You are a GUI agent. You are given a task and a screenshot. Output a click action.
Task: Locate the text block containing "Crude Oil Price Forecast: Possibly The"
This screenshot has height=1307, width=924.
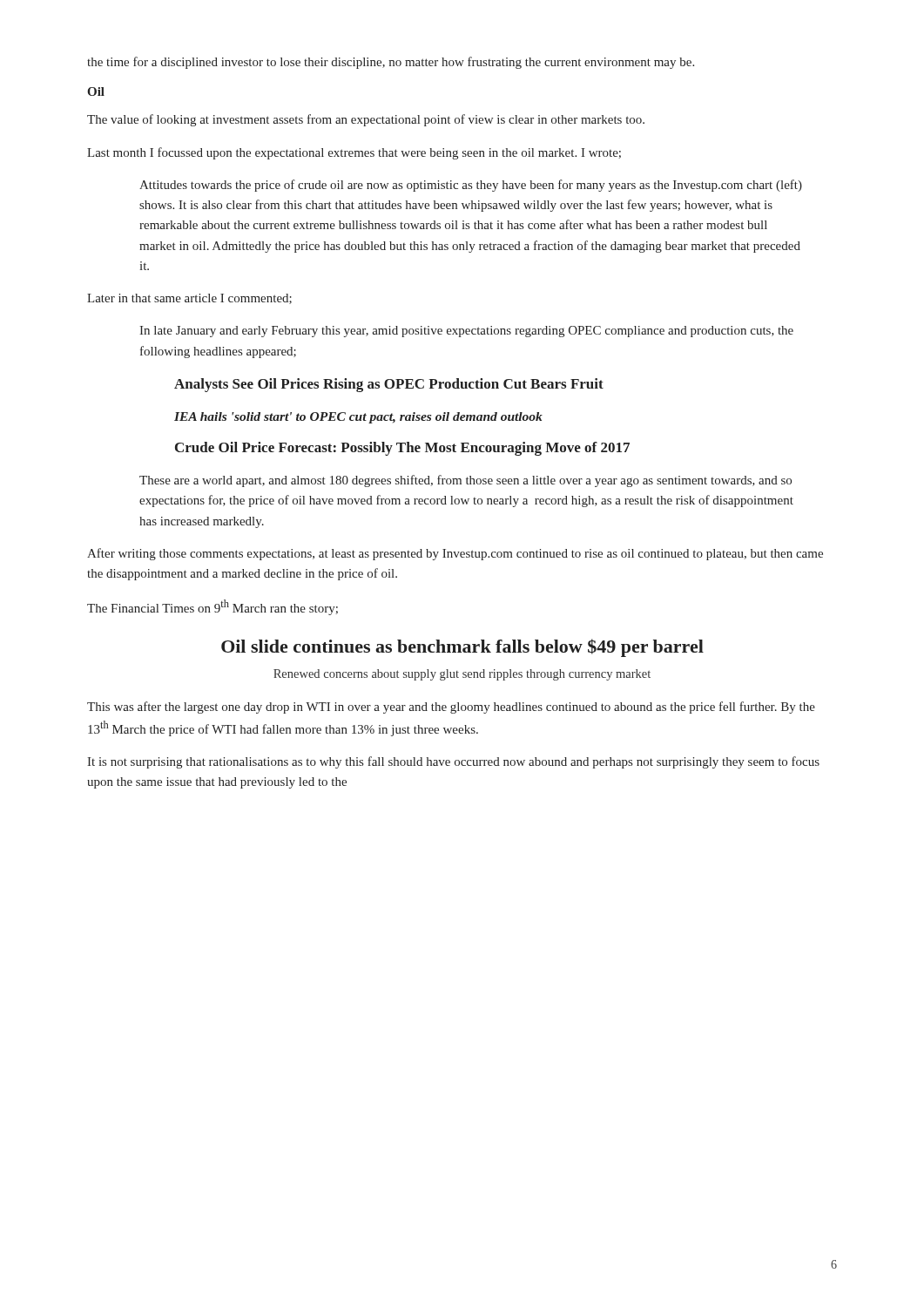coord(402,448)
